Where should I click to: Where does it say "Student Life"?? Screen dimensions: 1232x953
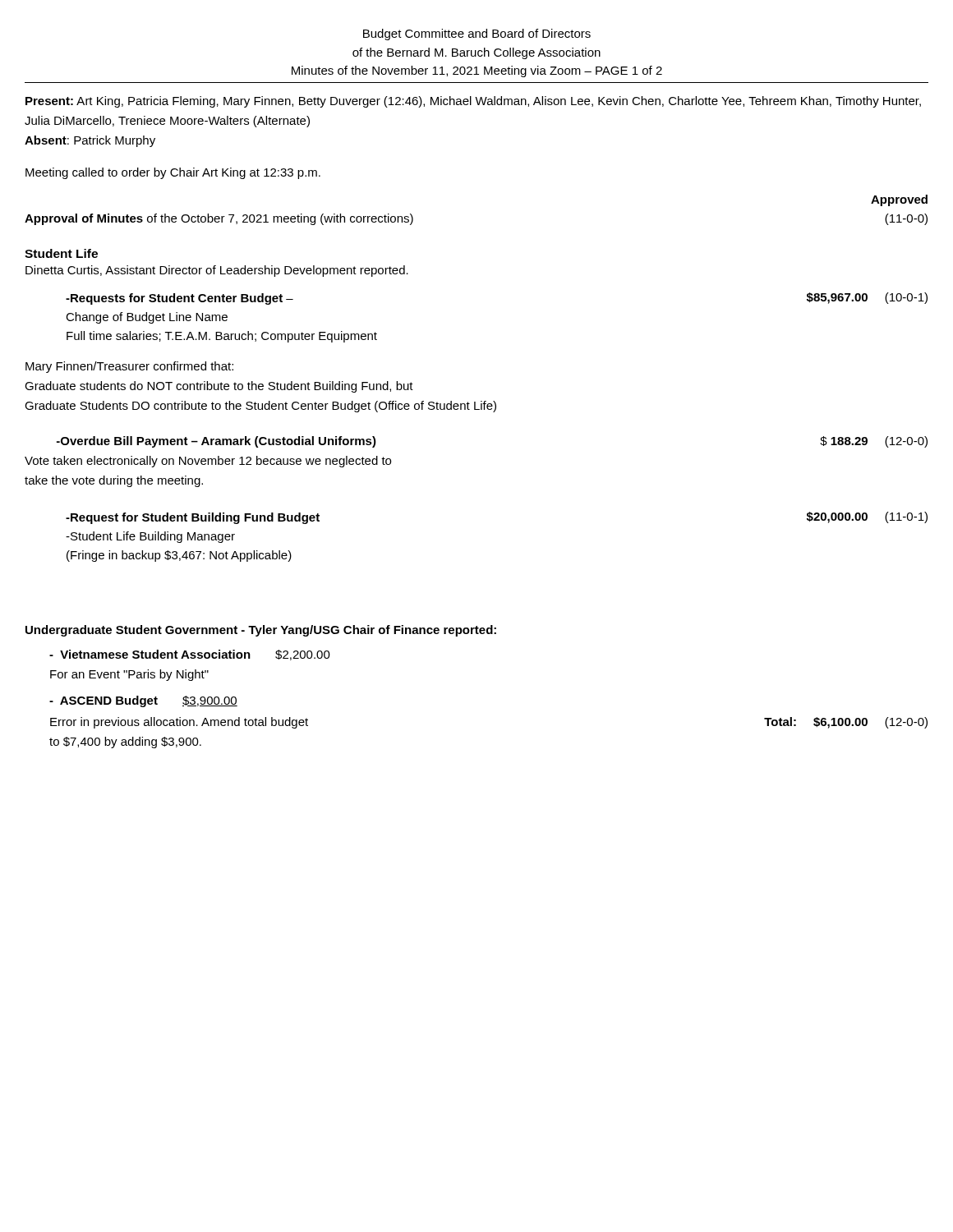tap(61, 253)
